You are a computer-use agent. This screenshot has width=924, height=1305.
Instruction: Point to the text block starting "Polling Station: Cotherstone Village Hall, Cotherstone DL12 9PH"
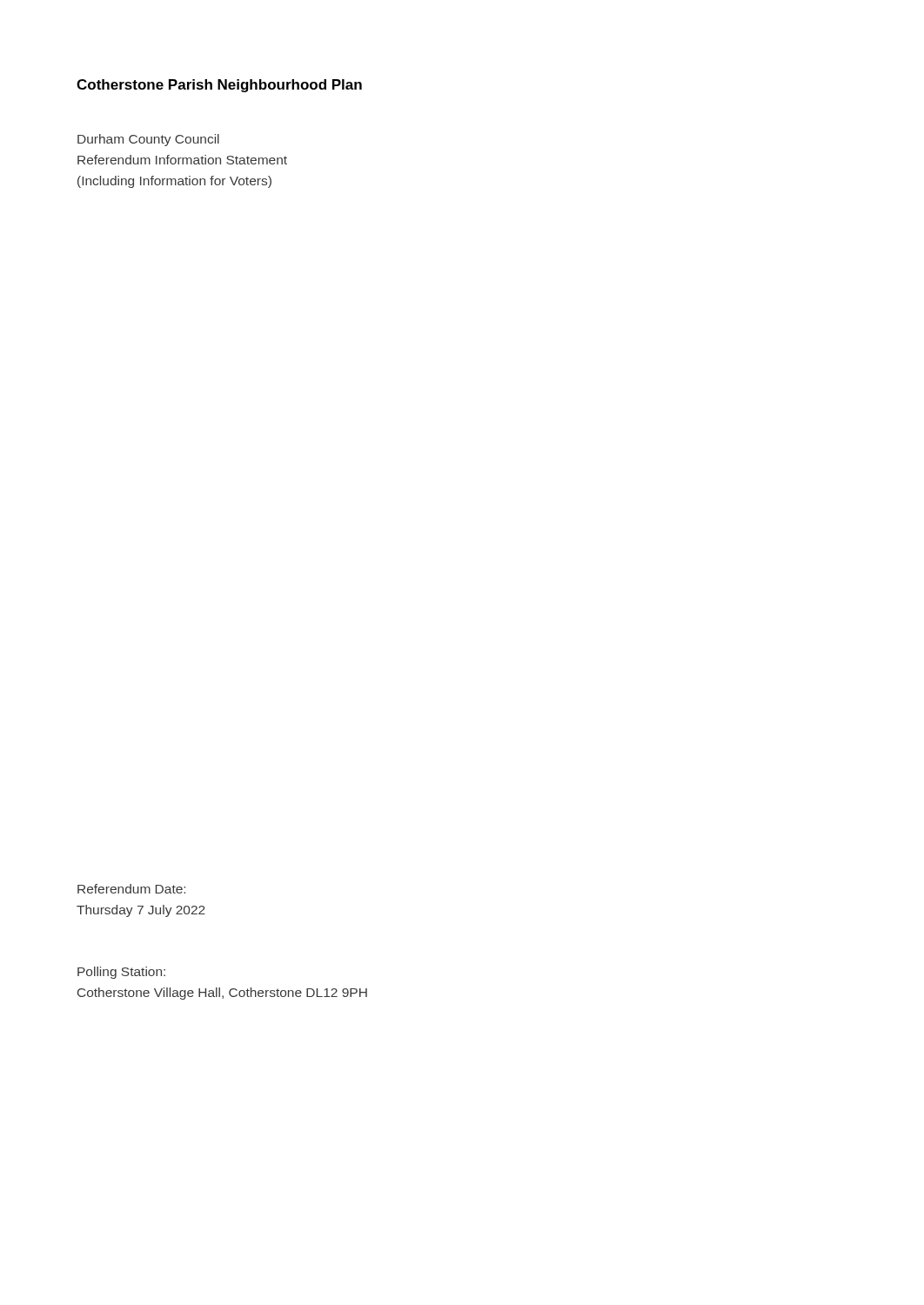point(222,982)
